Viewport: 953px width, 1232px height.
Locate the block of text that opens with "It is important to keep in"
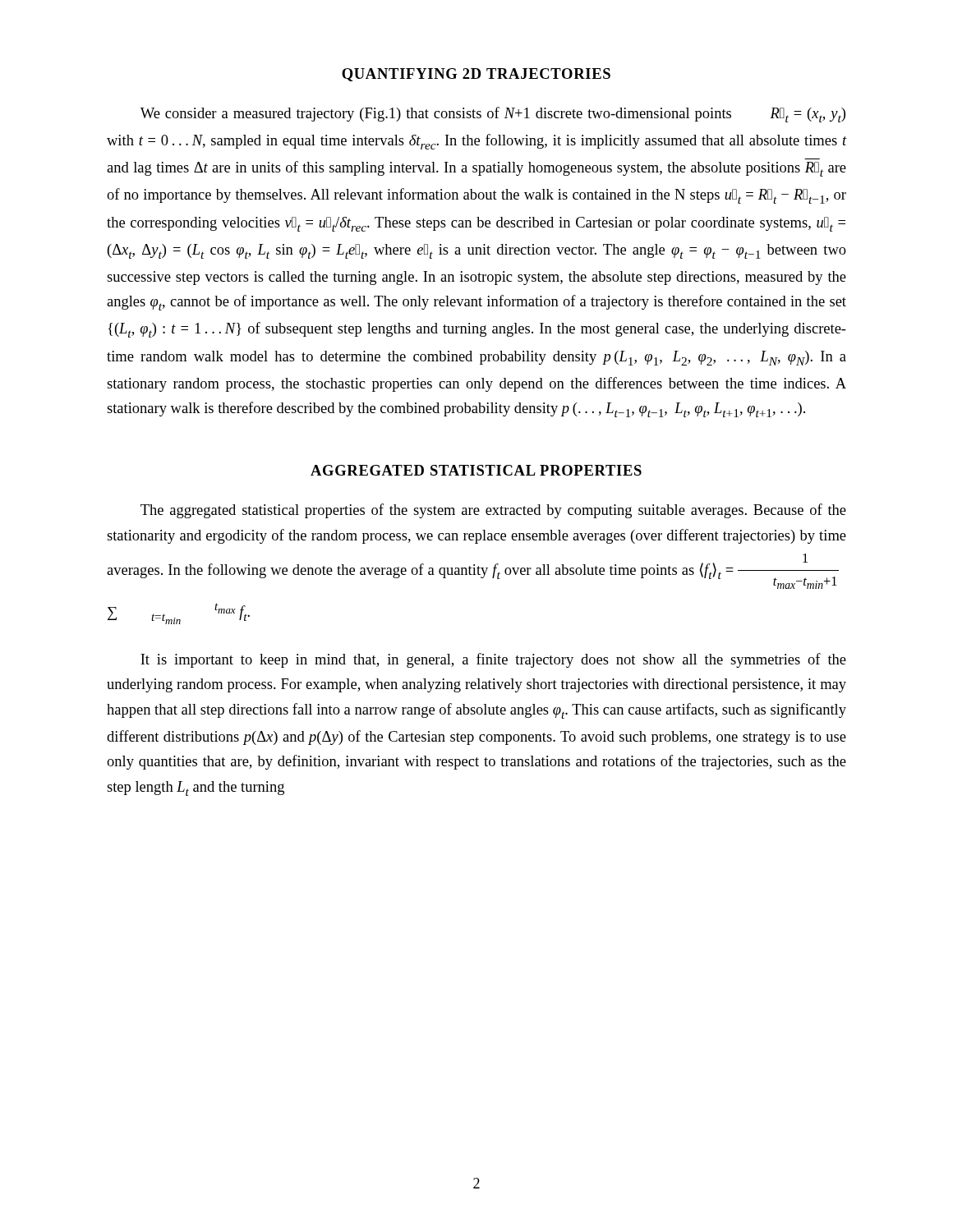[x=476, y=725]
